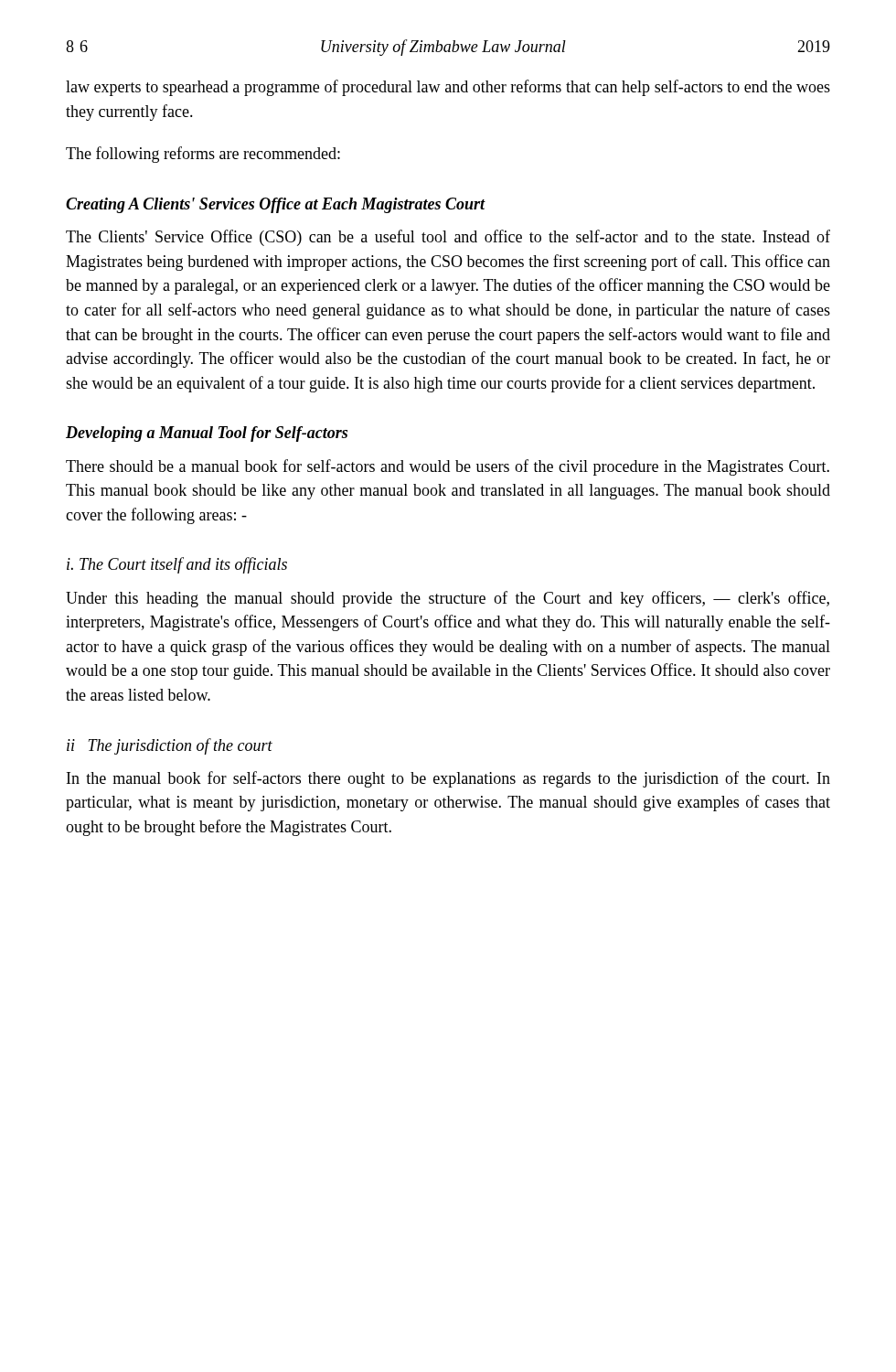Point to the element starting "Under this heading the manual should"

pos(448,646)
